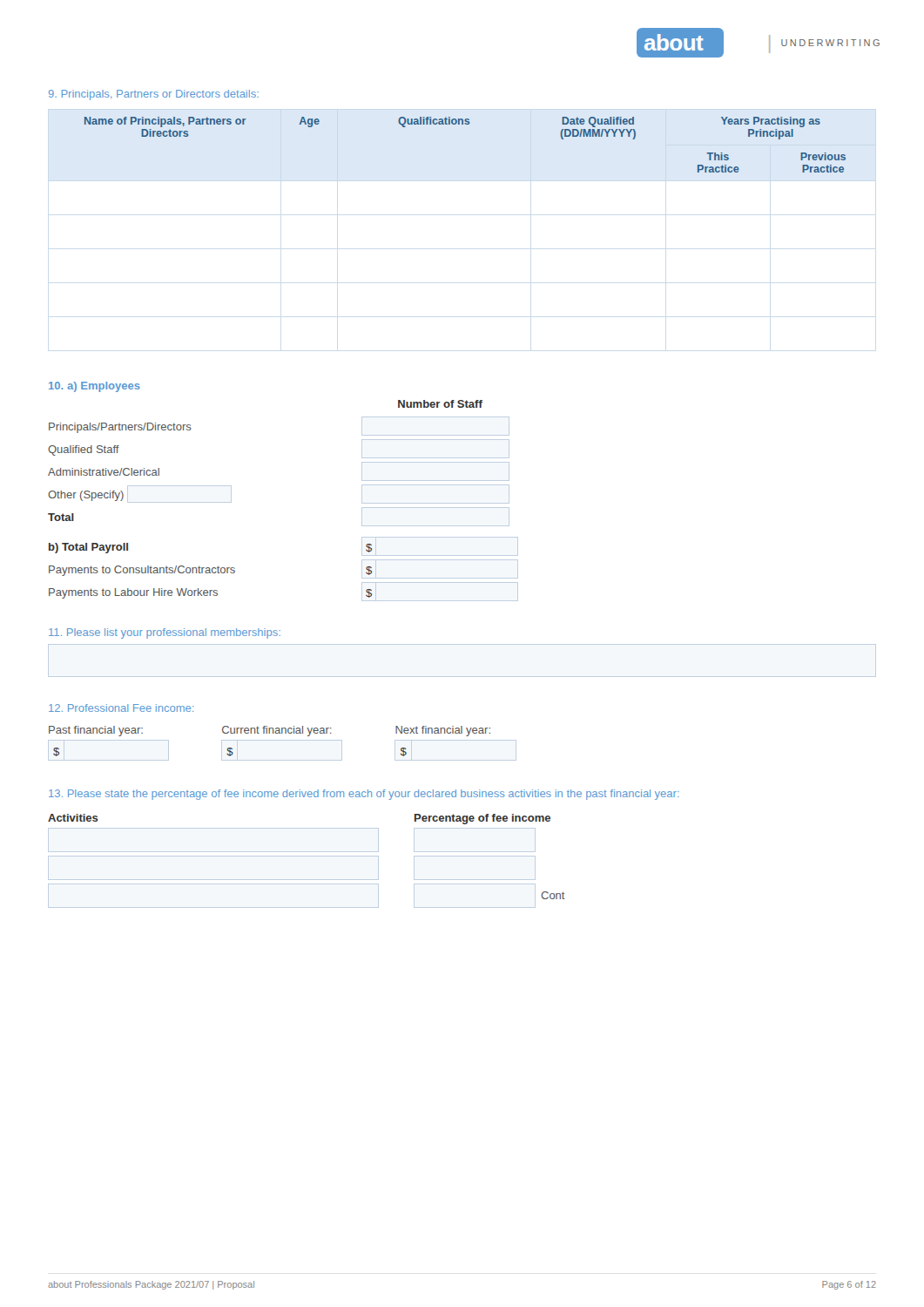
Task: Click on the text block with the text "Please state the percentage of fee income"
Action: (x=364, y=793)
